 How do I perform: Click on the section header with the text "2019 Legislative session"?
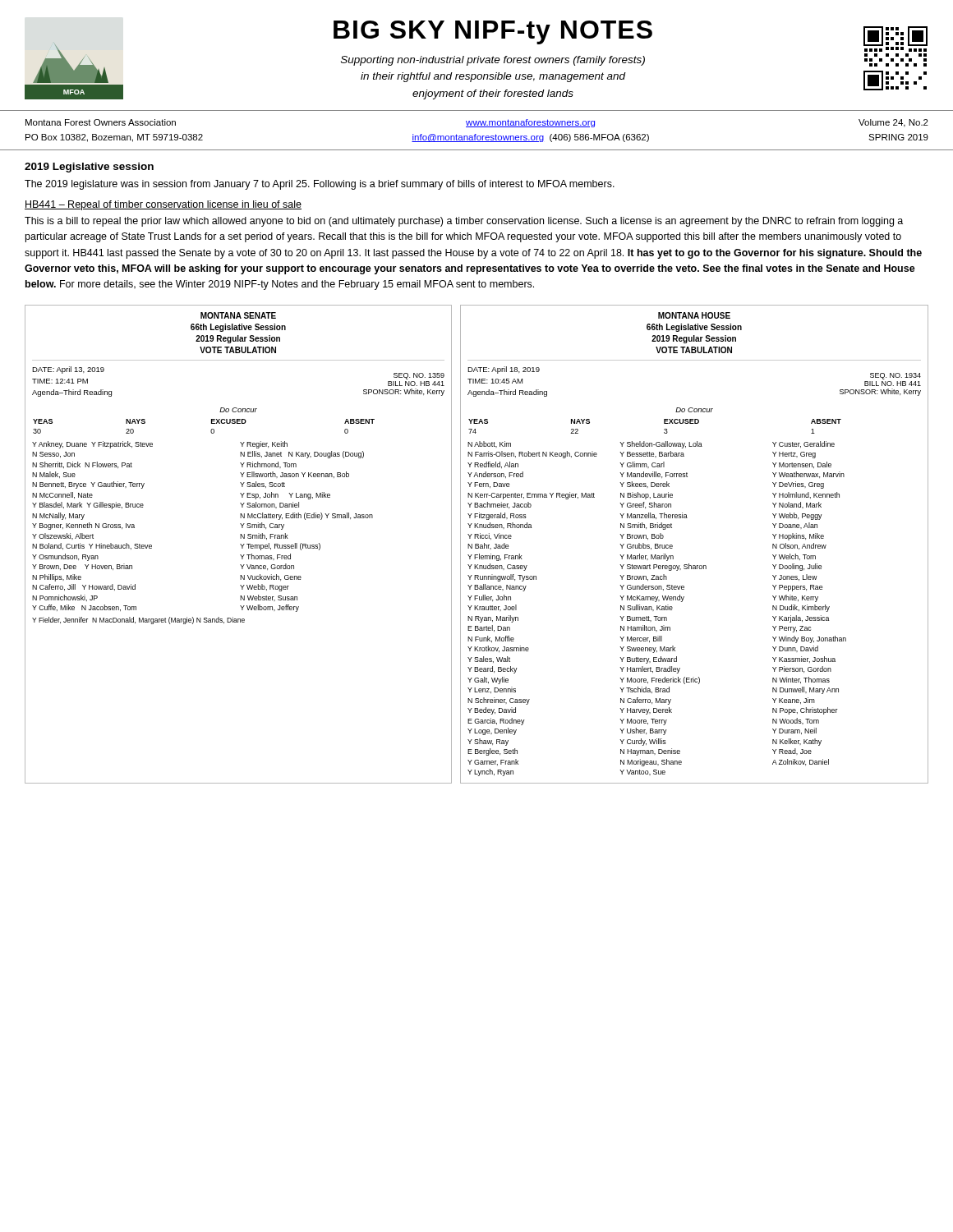coord(89,166)
